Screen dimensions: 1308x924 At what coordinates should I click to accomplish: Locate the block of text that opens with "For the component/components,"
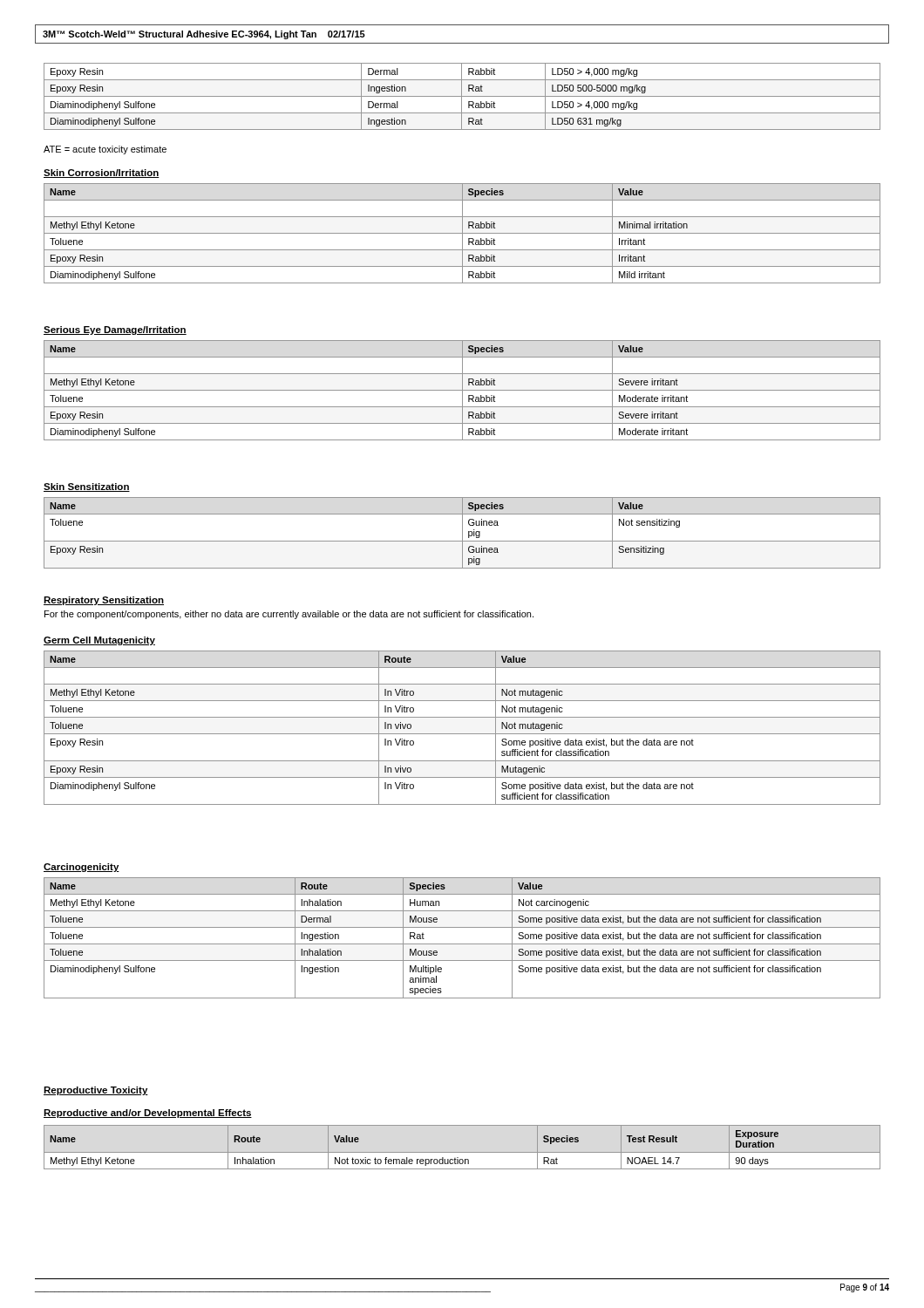click(289, 614)
